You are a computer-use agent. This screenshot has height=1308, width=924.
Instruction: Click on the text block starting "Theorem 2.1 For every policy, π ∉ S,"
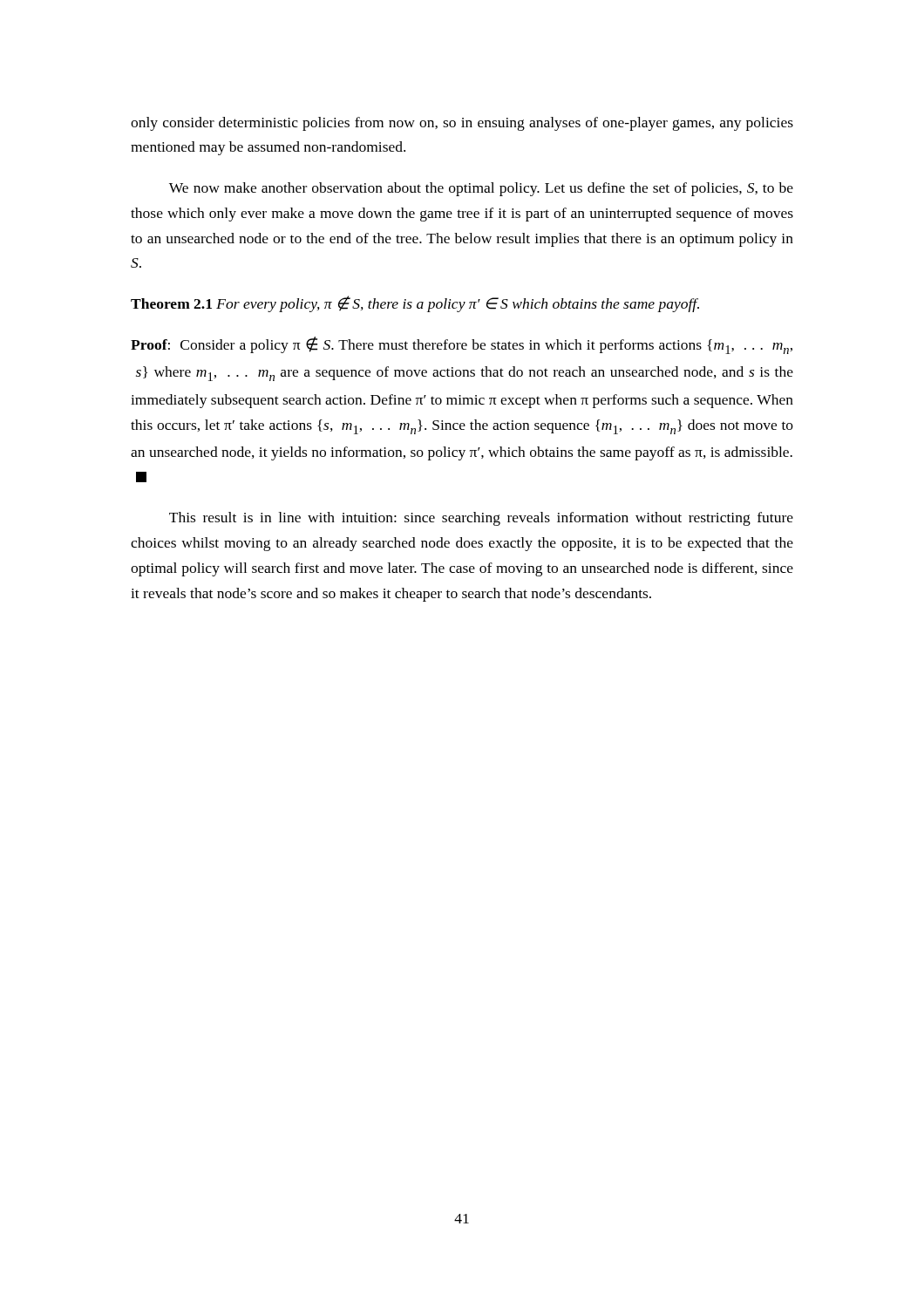(462, 304)
